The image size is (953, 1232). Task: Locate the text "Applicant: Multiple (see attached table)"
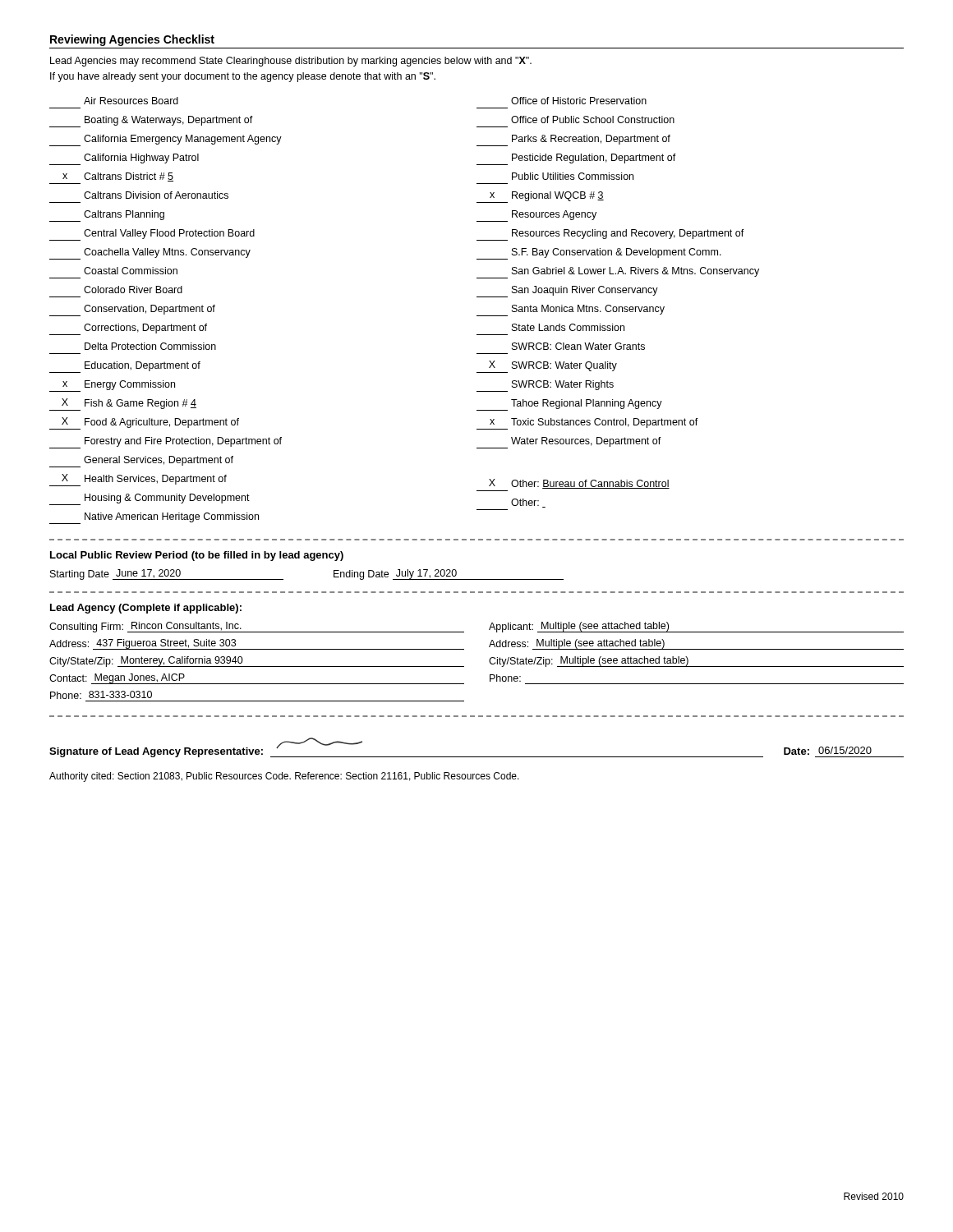pyautogui.click(x=696, y=626)
